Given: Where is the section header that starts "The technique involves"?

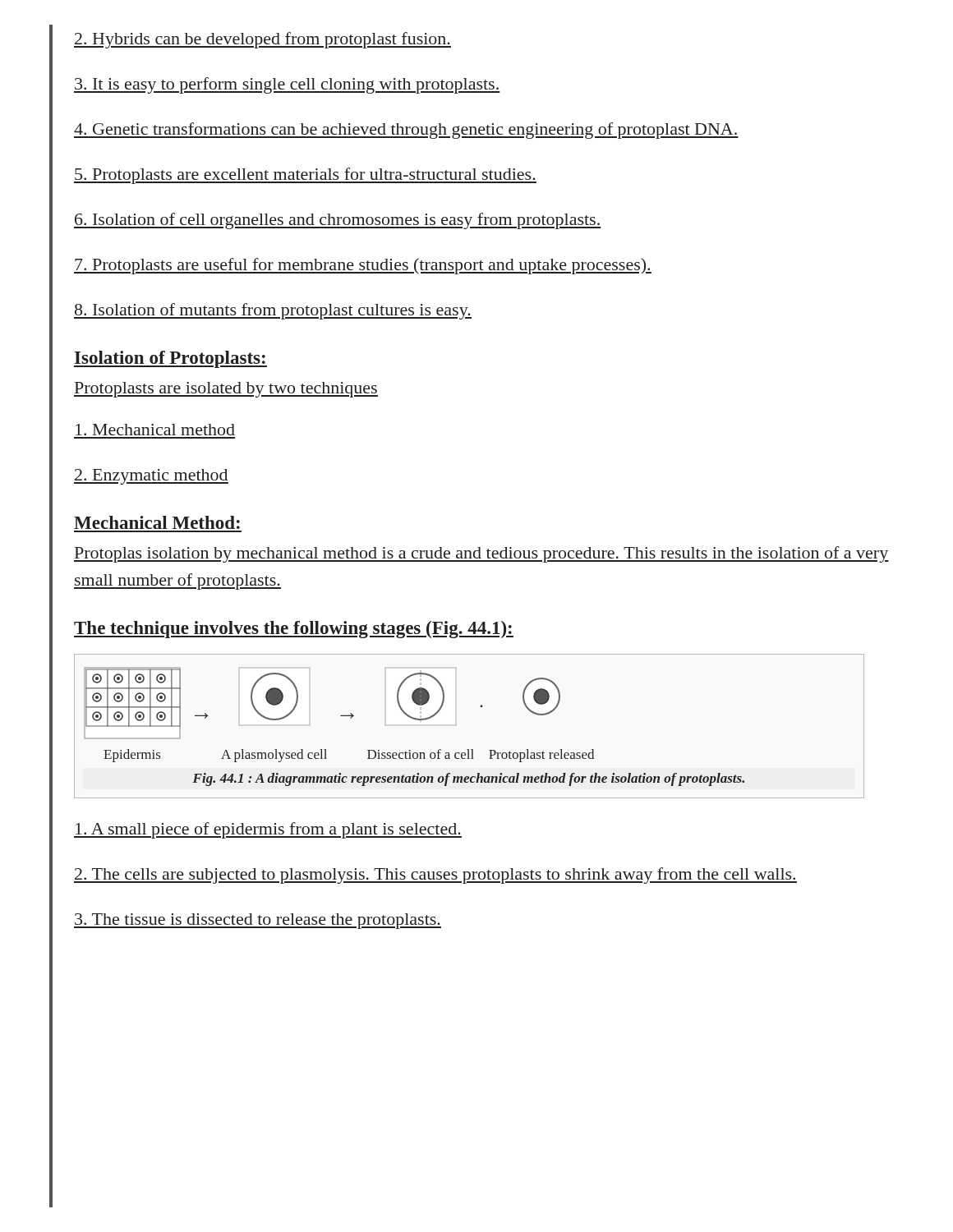Looking at the screenshot, I should click(x=294, y=628).
